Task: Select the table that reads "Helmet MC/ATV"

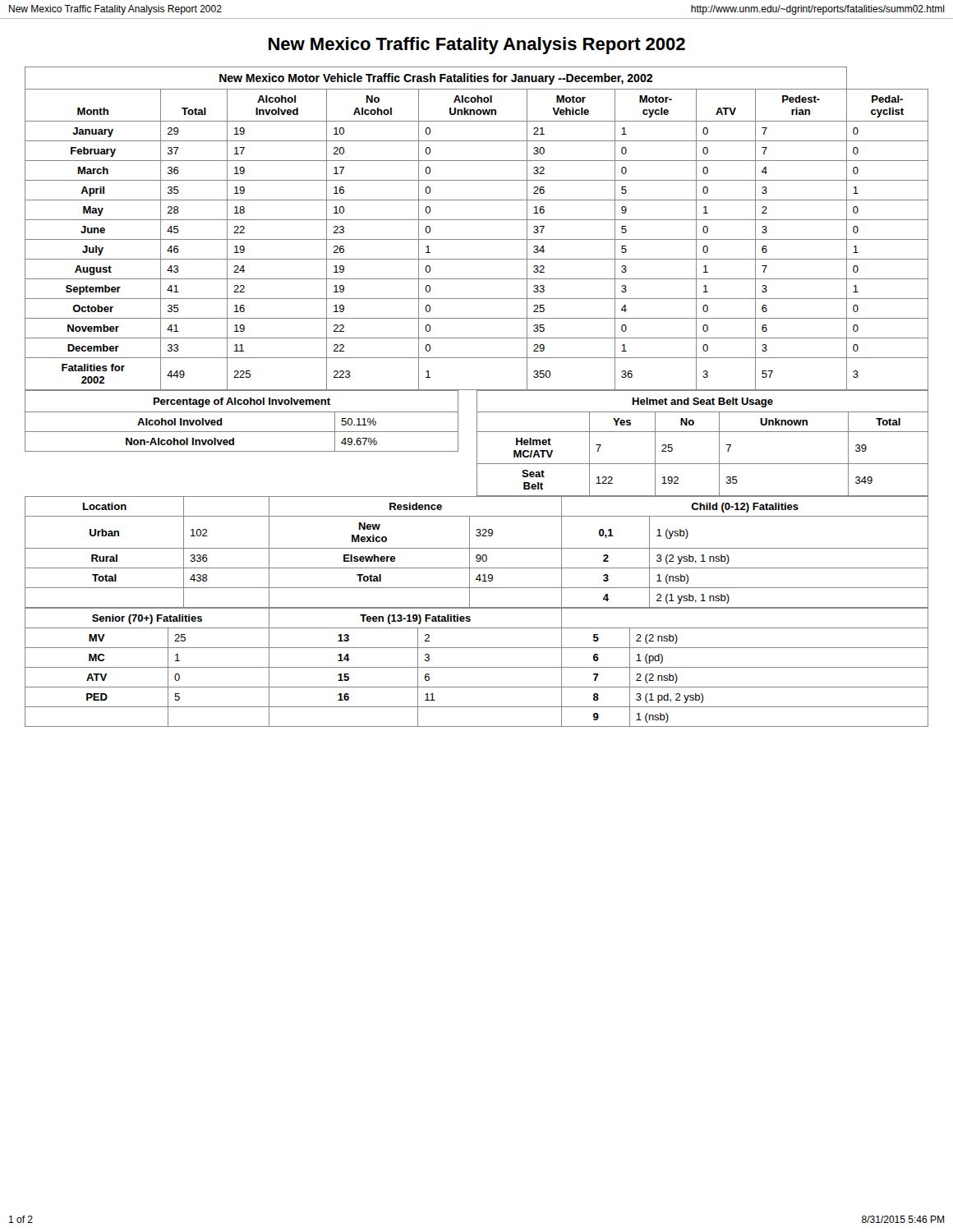Action: 702,443
